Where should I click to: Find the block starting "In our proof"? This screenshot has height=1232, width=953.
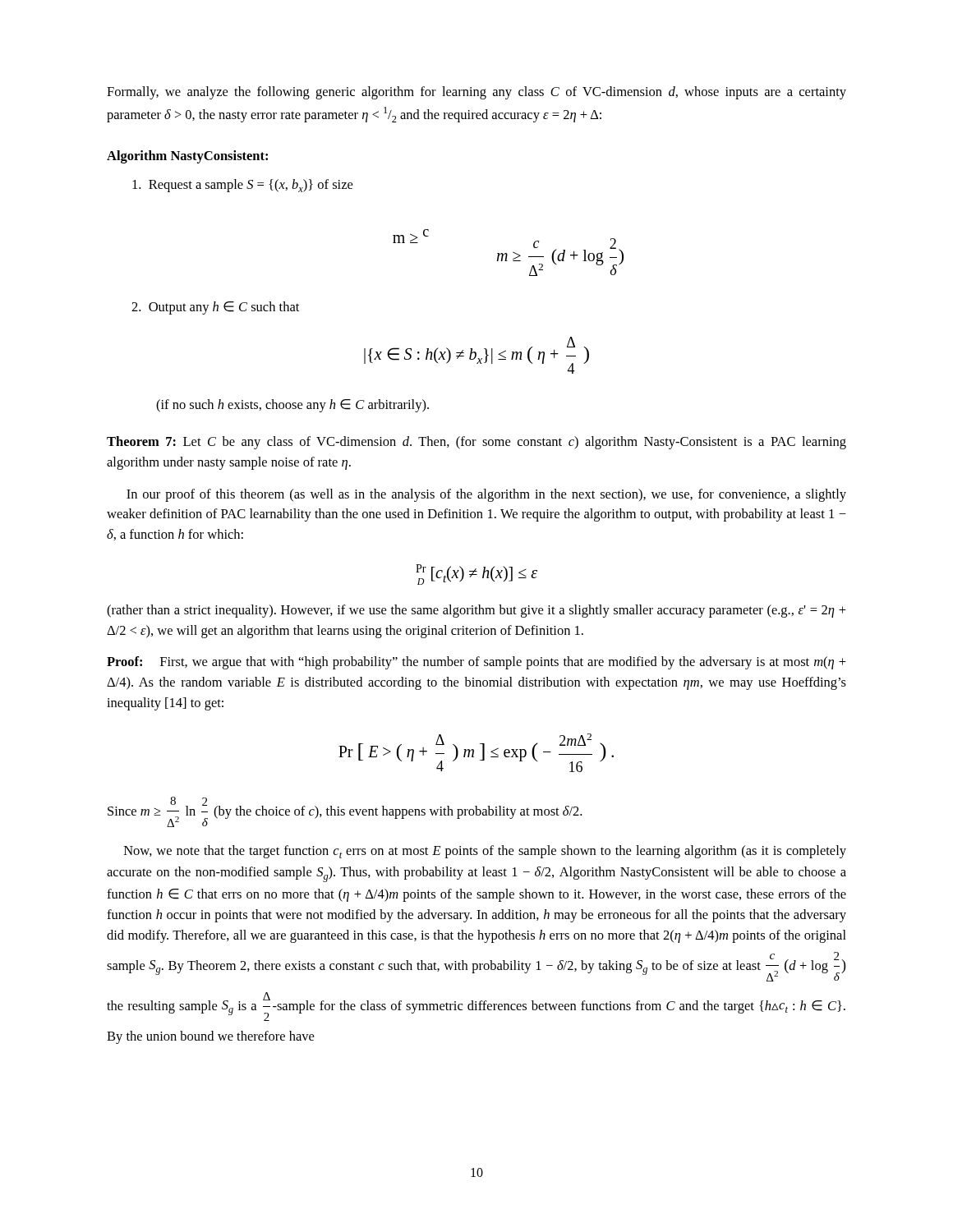pos(476,514)
